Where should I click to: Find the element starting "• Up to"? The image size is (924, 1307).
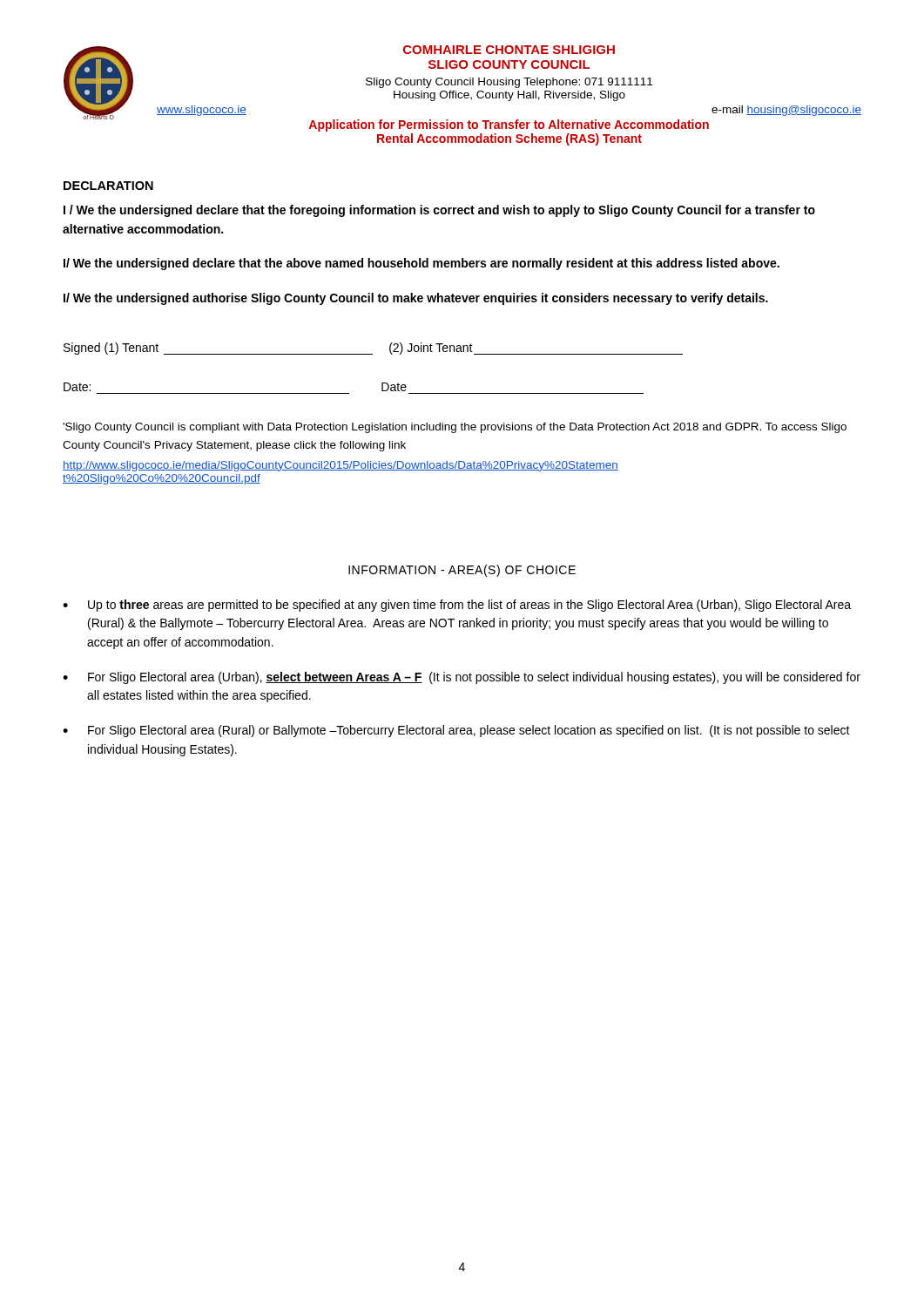pyautogui.click(x=462, y=624)
